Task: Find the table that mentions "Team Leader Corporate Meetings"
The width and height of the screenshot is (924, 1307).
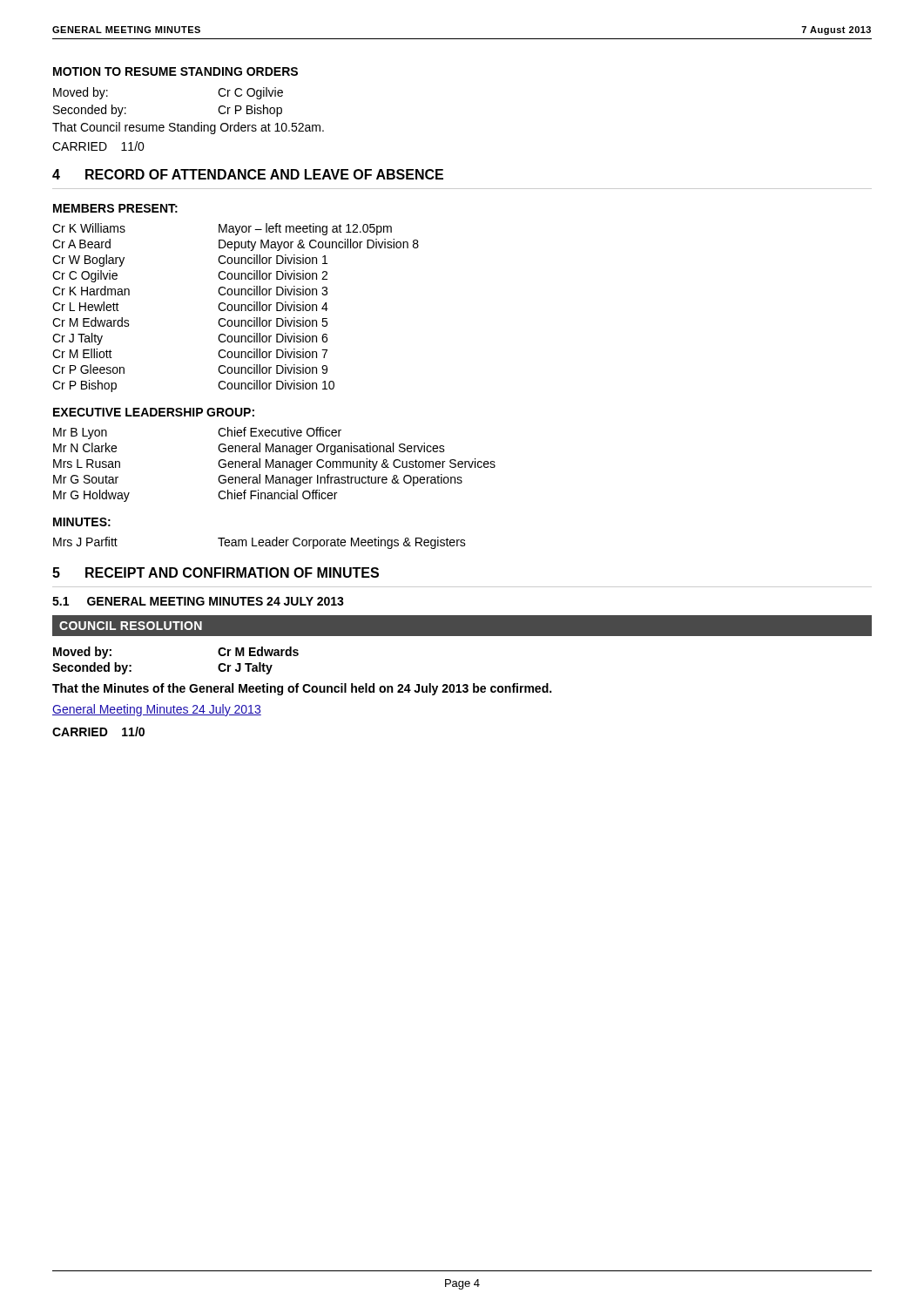Action: point(462,542)
